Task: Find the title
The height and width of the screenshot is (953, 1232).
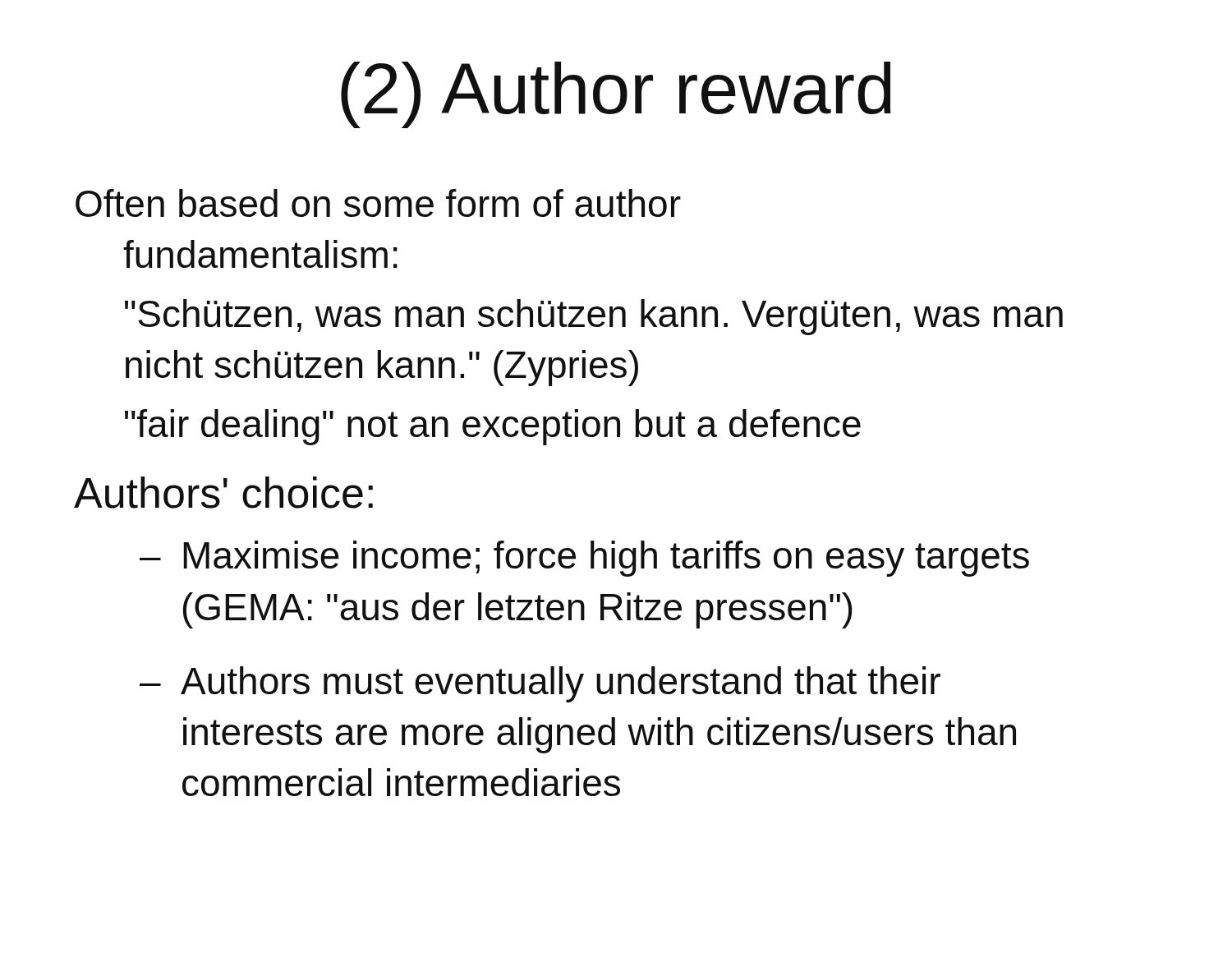Action: point(616,89)
